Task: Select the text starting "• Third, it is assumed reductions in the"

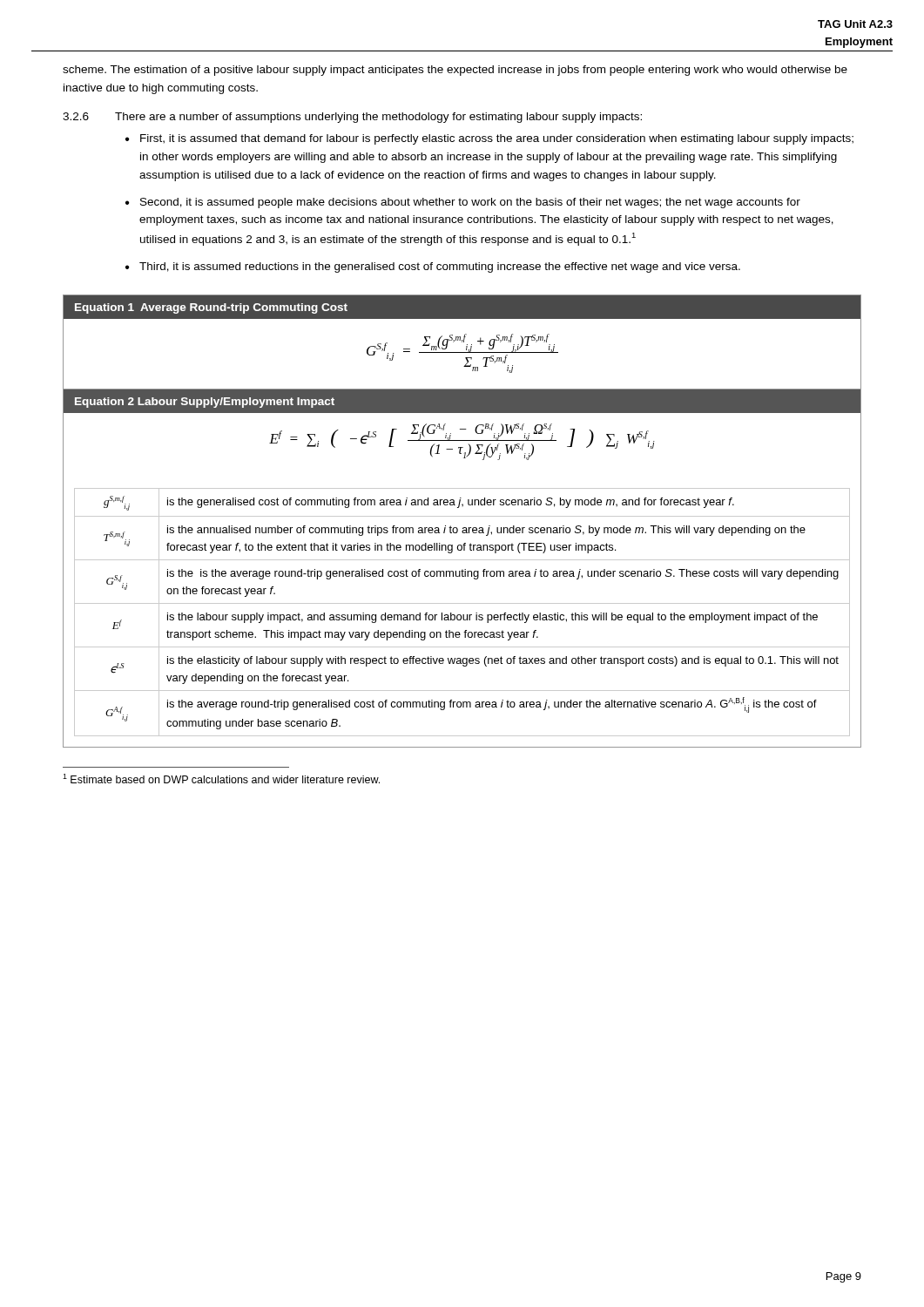Action: (488, 268)
